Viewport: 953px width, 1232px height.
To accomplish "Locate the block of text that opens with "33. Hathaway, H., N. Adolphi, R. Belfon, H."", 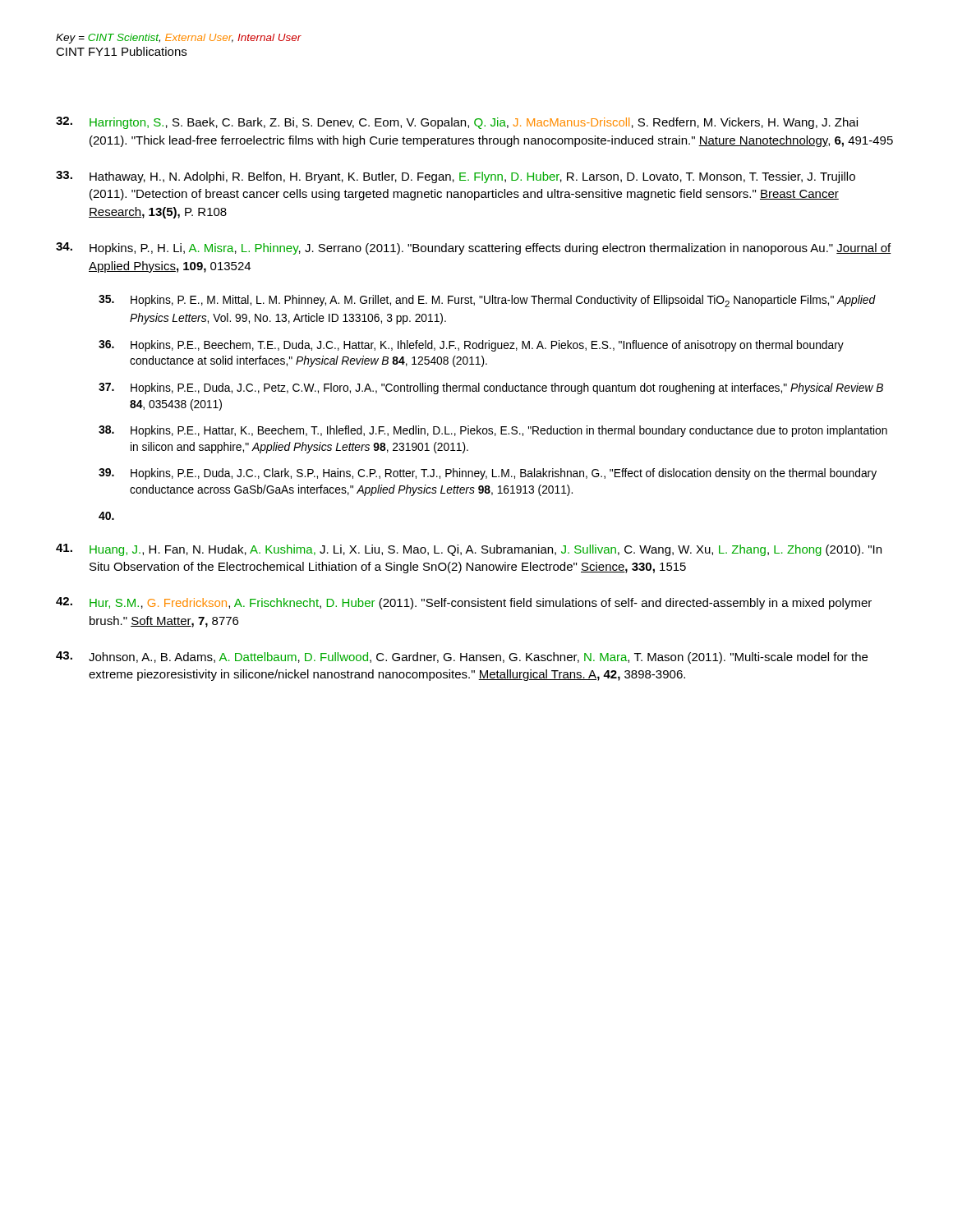I will [x=476, y=194].
